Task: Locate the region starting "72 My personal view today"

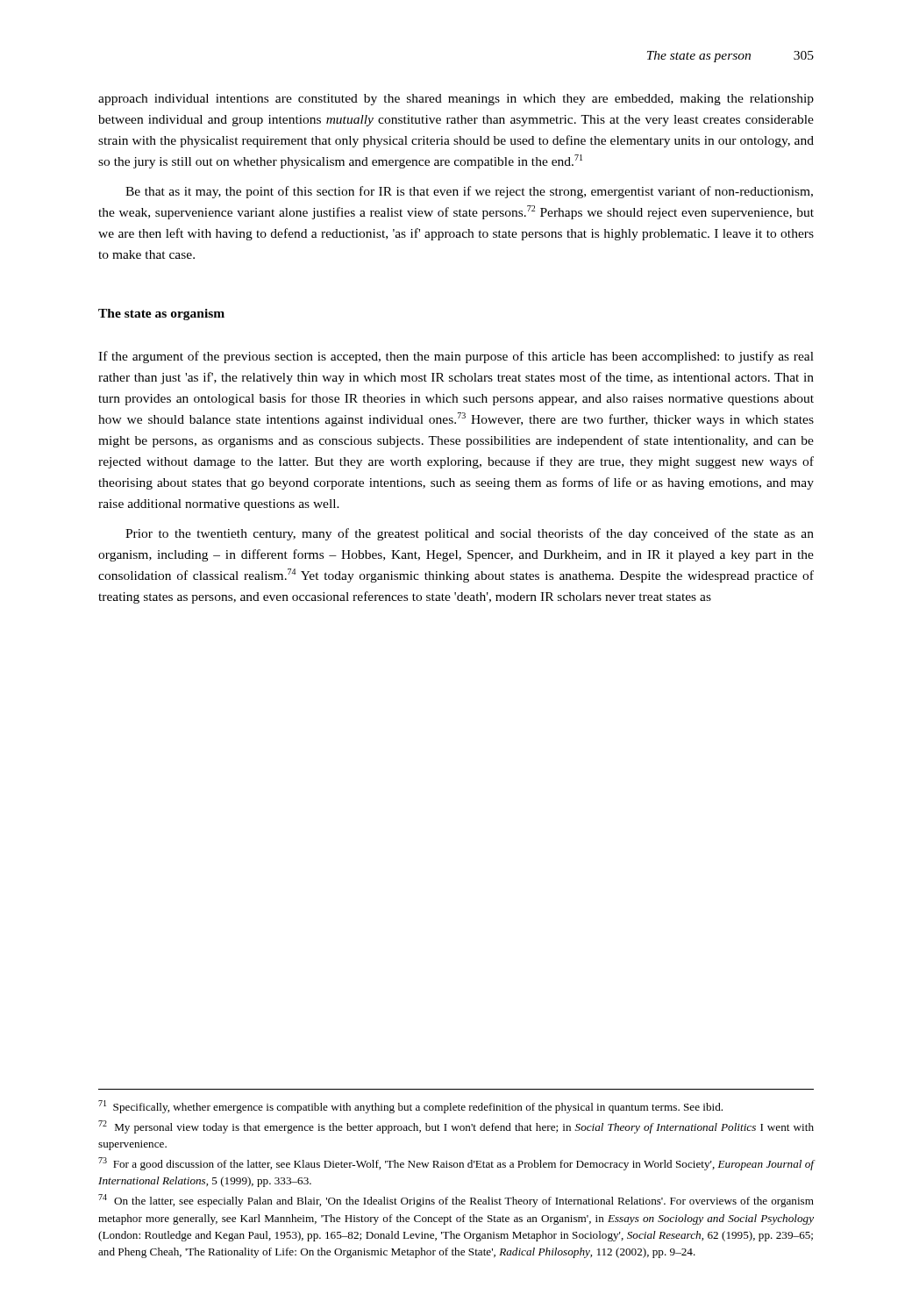Action: click(x=456, y=1134)
